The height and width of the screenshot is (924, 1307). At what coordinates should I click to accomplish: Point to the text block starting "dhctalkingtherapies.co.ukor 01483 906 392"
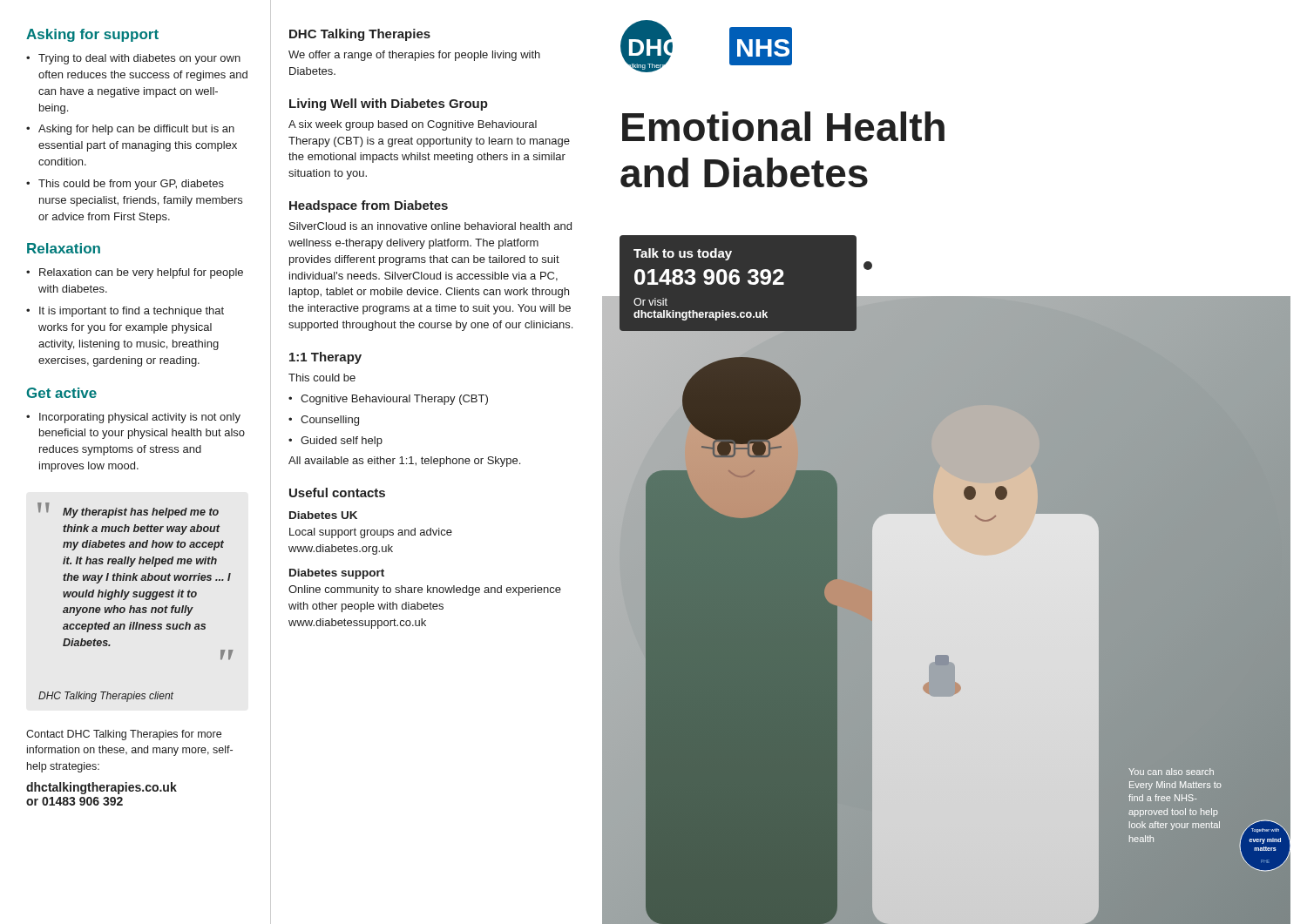(101, 794)
